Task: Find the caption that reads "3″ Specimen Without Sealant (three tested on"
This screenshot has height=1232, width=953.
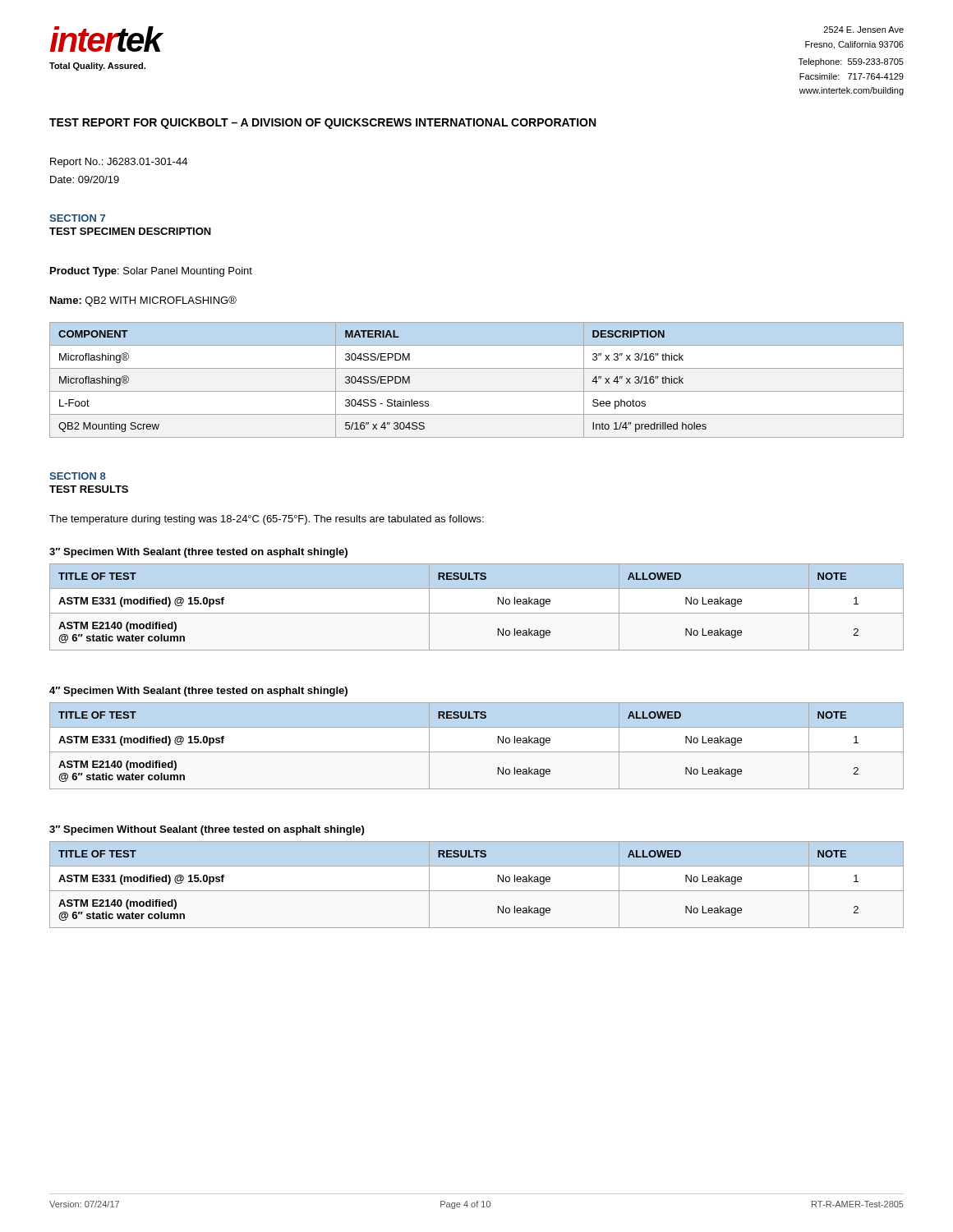Action: coord(207,829)
